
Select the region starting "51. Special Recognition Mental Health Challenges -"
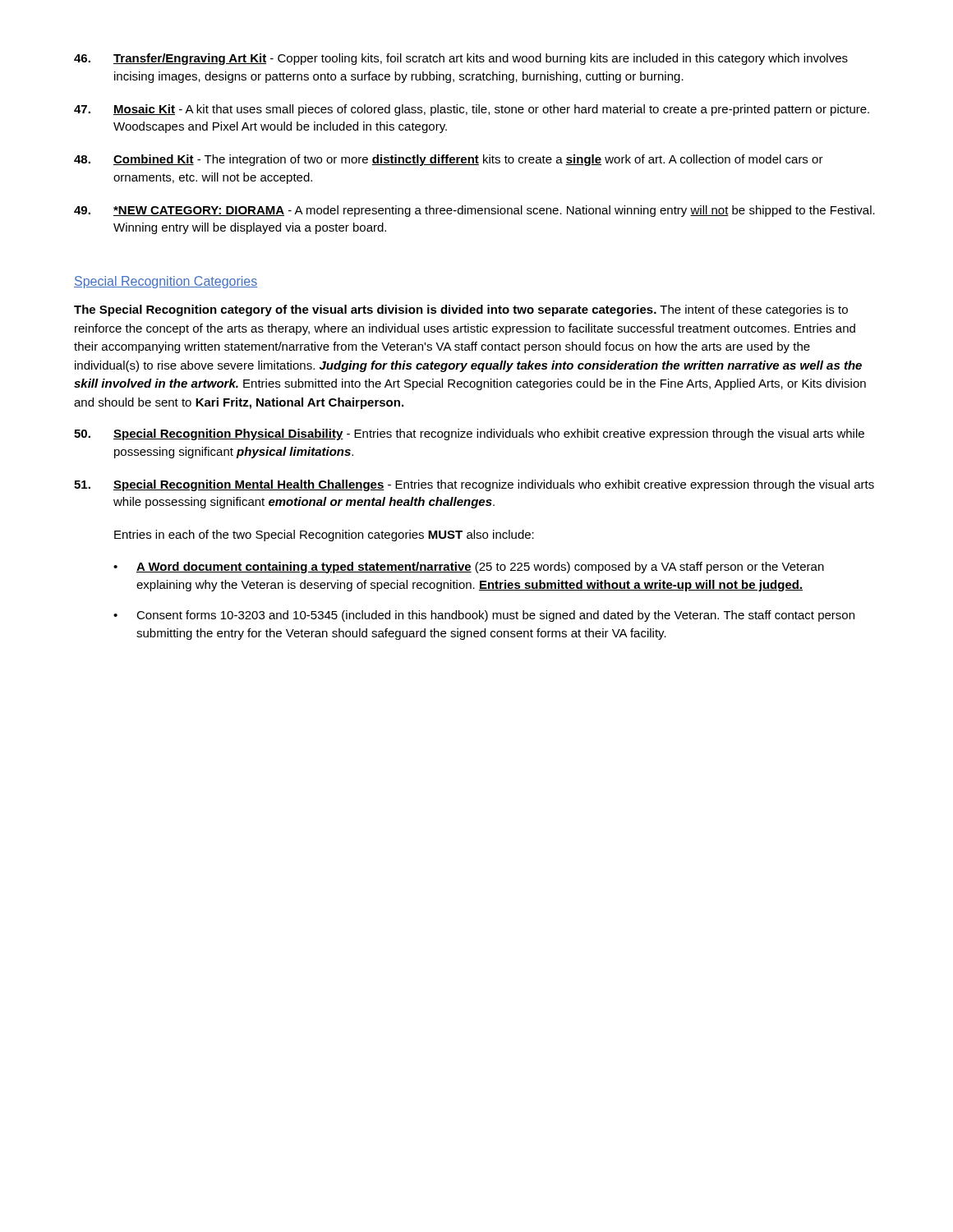click(476, 493)
